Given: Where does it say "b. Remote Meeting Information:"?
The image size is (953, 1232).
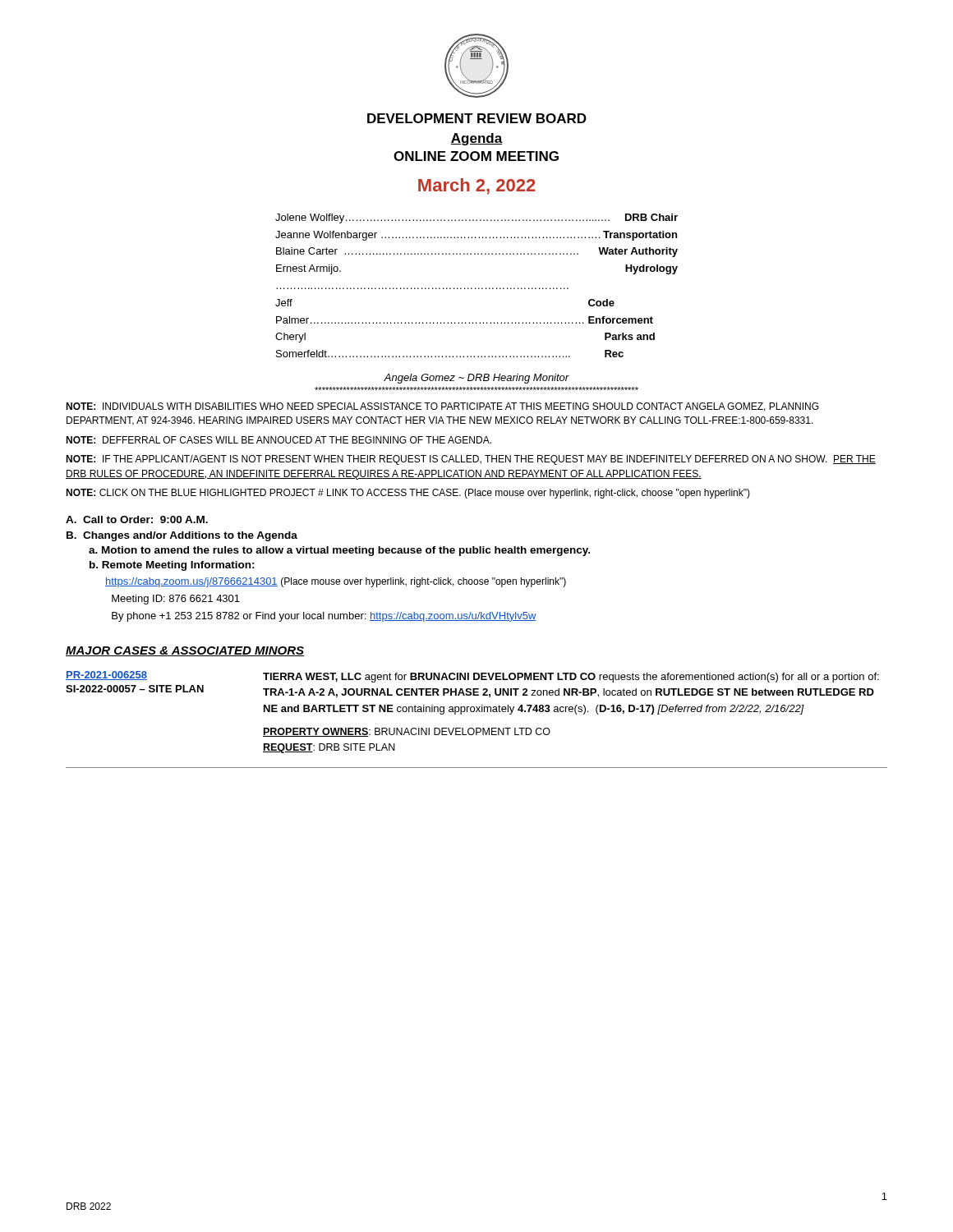Looking at the screenshot, I should click(172, 565).
